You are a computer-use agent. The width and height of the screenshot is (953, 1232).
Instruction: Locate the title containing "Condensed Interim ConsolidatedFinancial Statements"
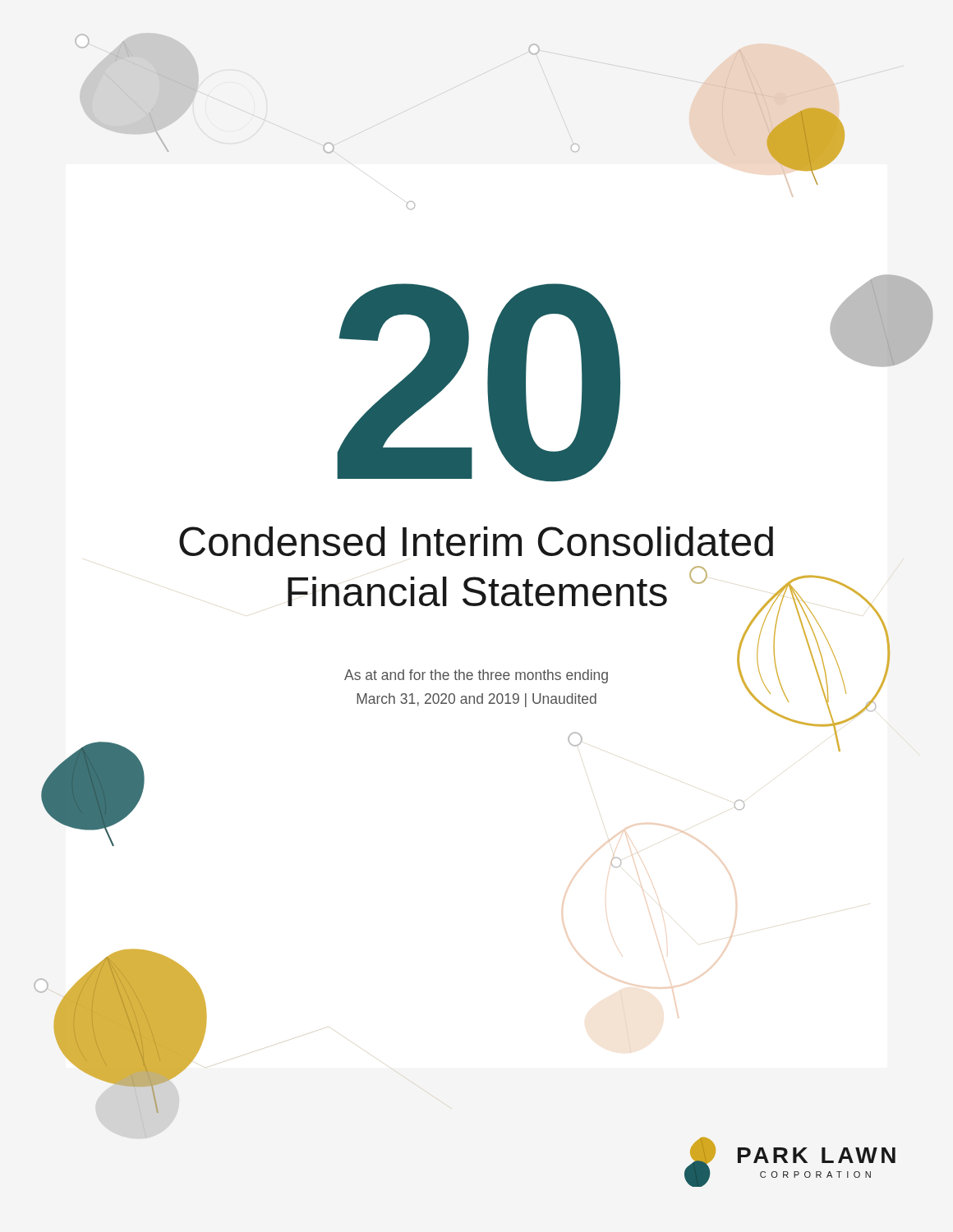[x=476, y=567]
